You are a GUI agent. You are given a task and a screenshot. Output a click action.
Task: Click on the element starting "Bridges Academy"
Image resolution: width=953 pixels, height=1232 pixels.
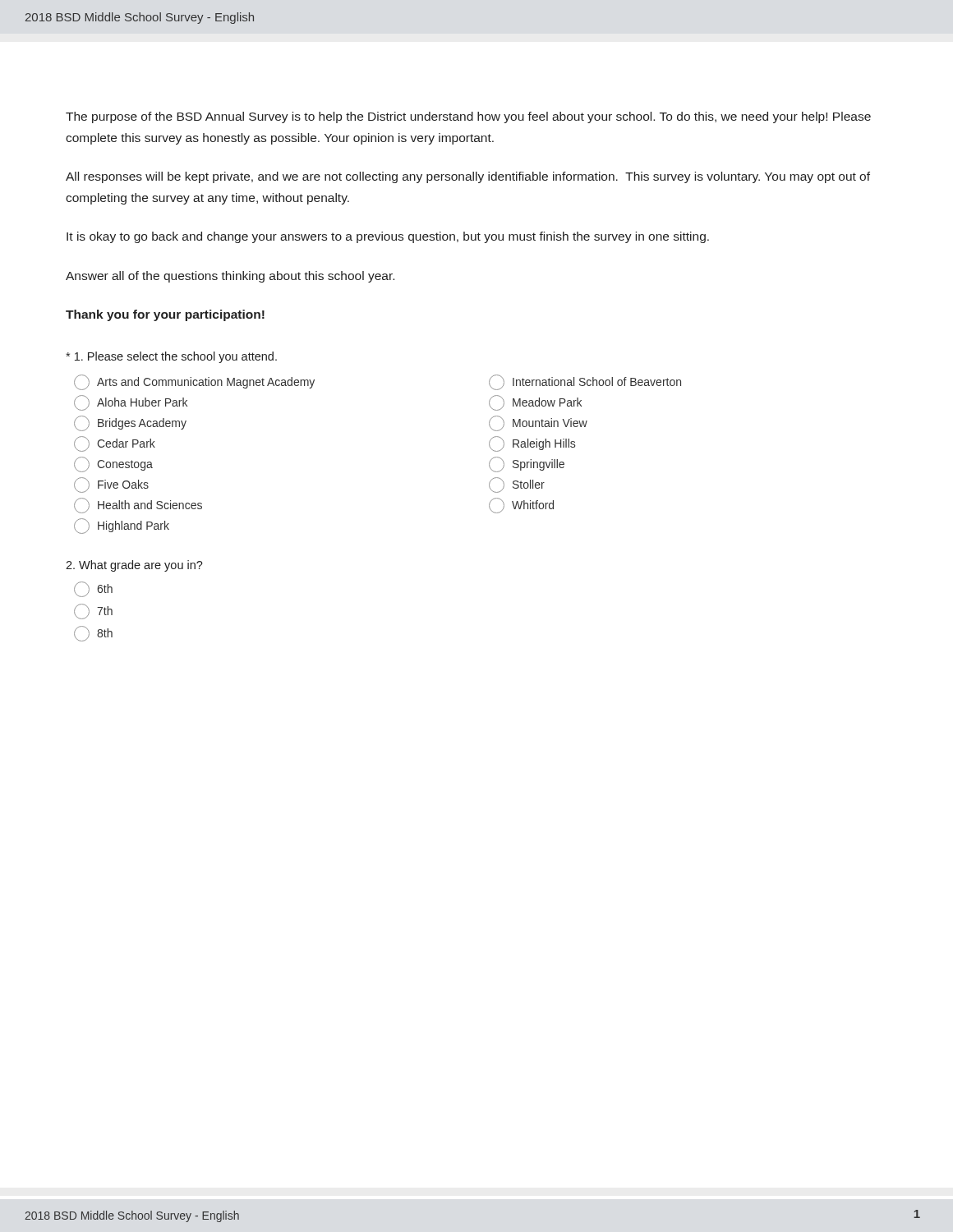tap(130, 423)
